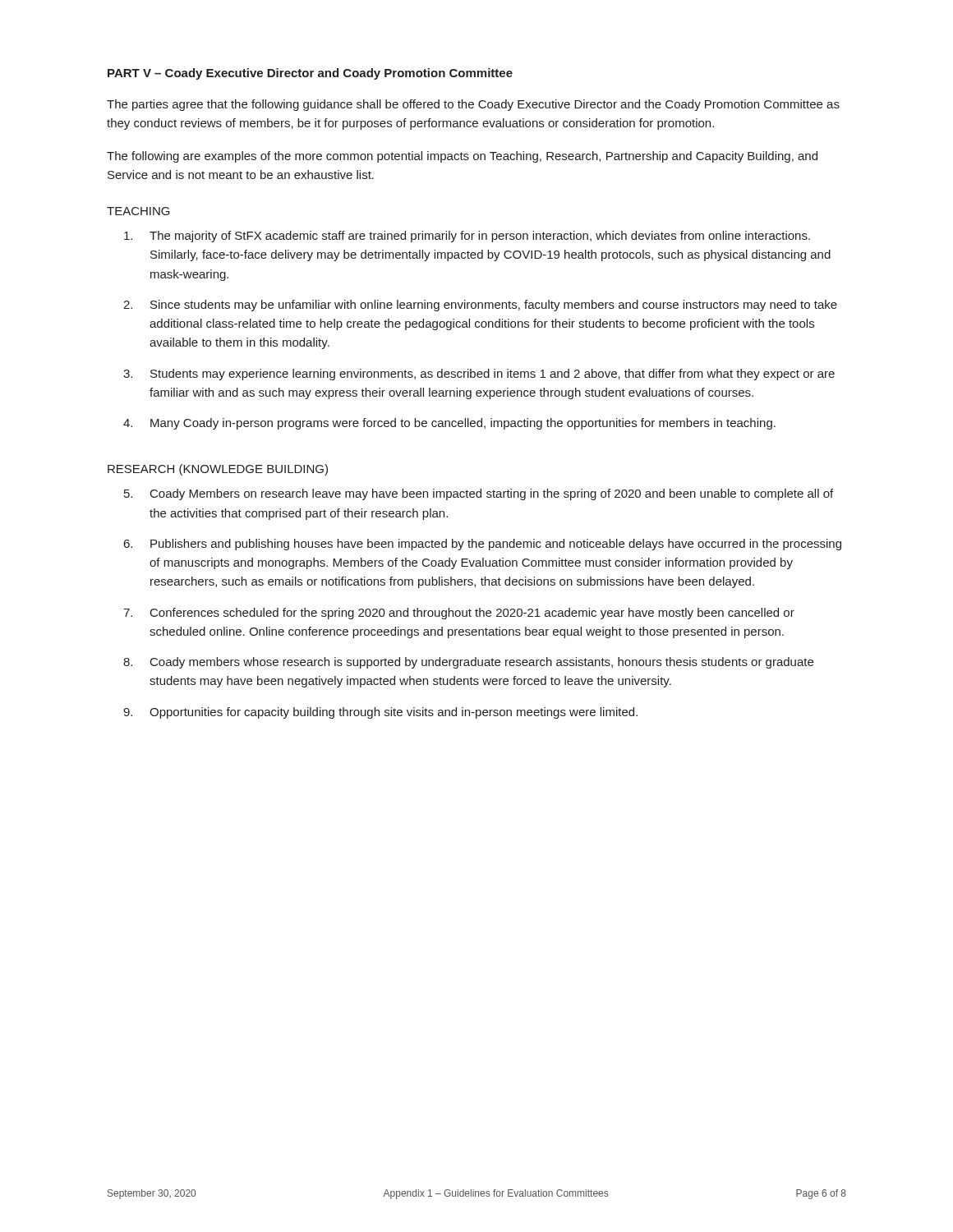Find the passage starting "7. Conferences scheduled for the spring 2020"
The height and width of the screenshot is (1232, 953).
pyautogui.click(x=485, y=622)
